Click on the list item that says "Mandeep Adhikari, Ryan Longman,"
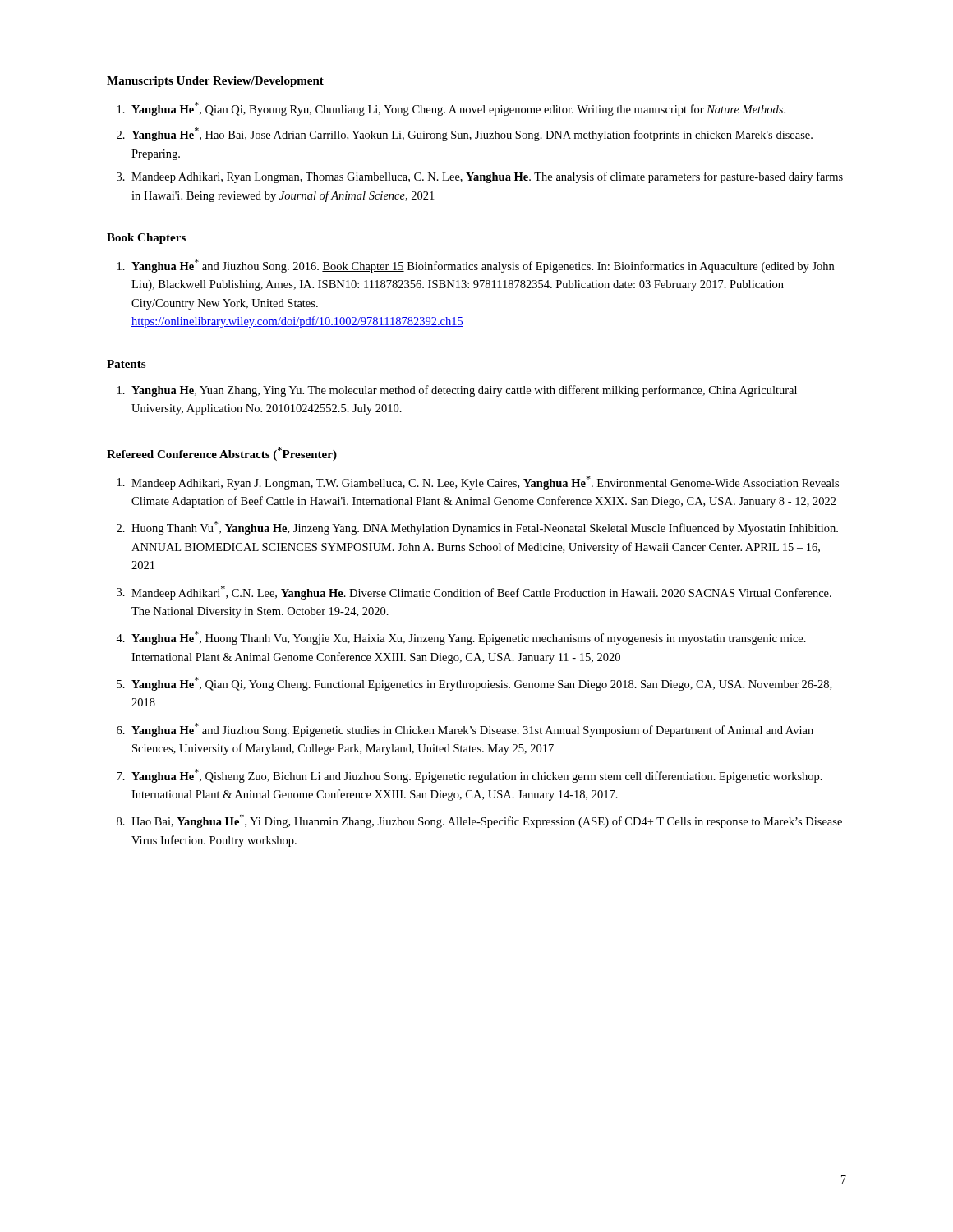The width and height of the screenshot is (953, 1232). click(x=487, y=186)
